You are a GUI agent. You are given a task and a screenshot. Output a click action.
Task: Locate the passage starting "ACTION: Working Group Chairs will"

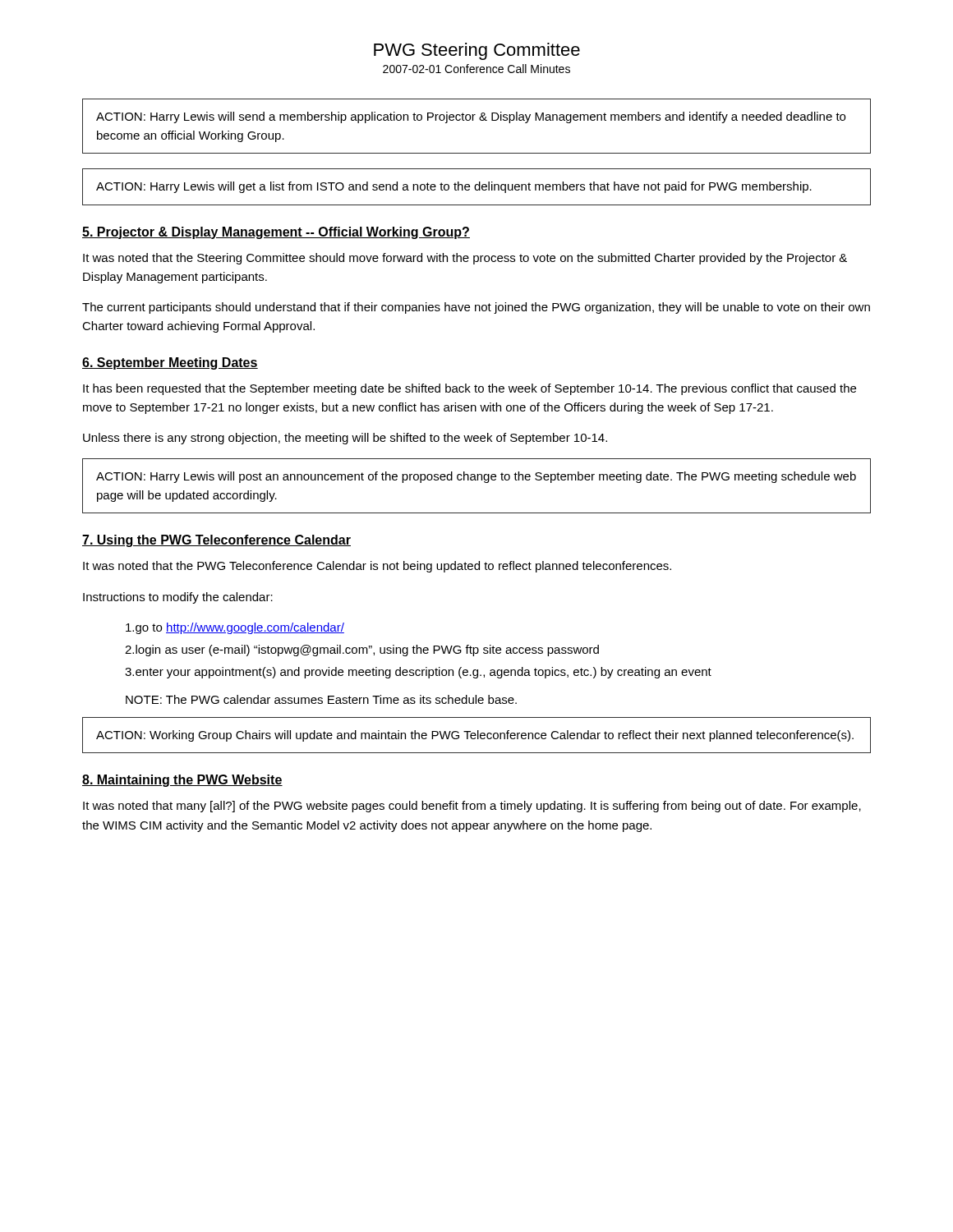click(x=475, y=734)
